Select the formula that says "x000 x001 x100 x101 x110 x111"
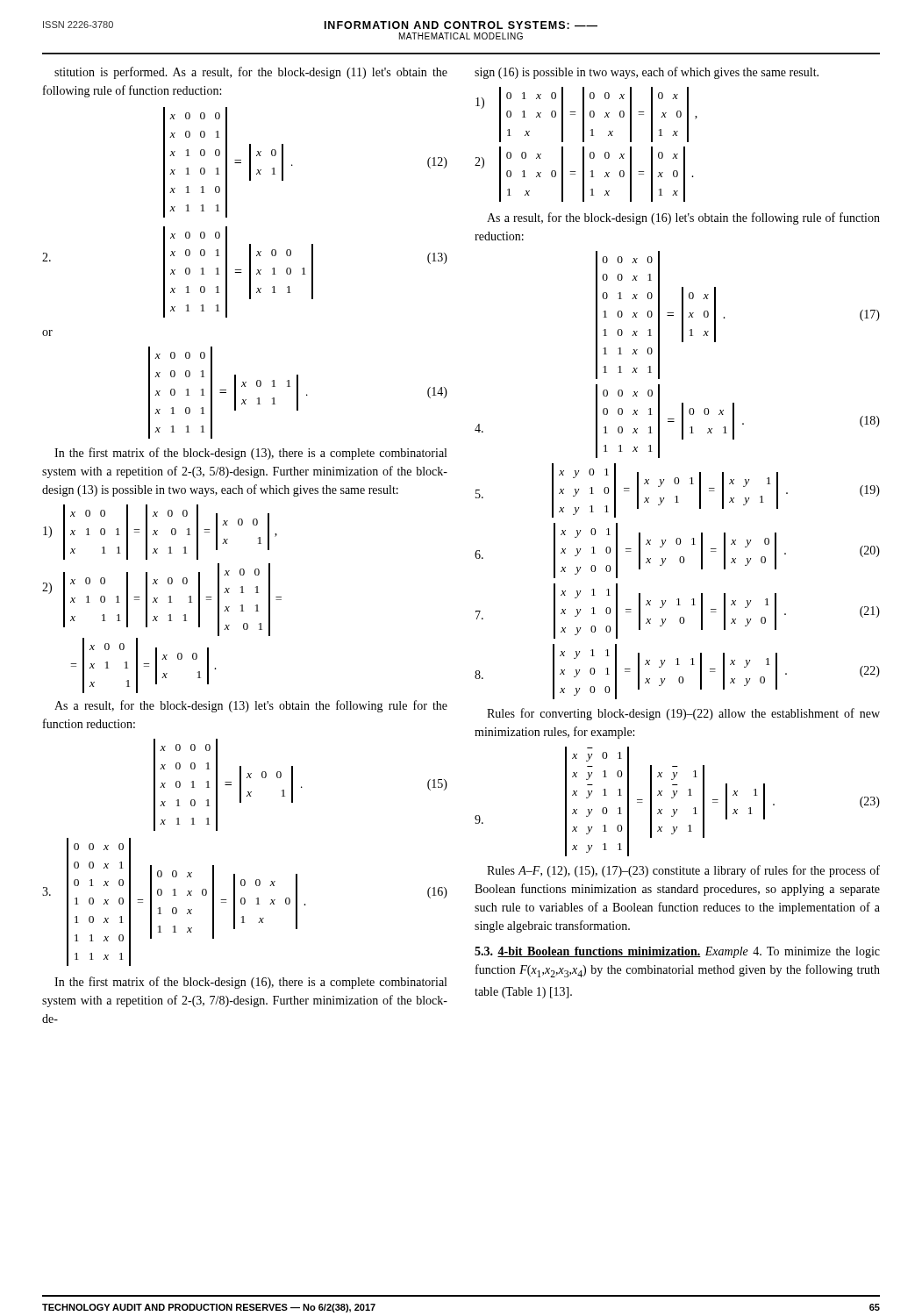The image size is (922, 1316). [x=245, y=162]
